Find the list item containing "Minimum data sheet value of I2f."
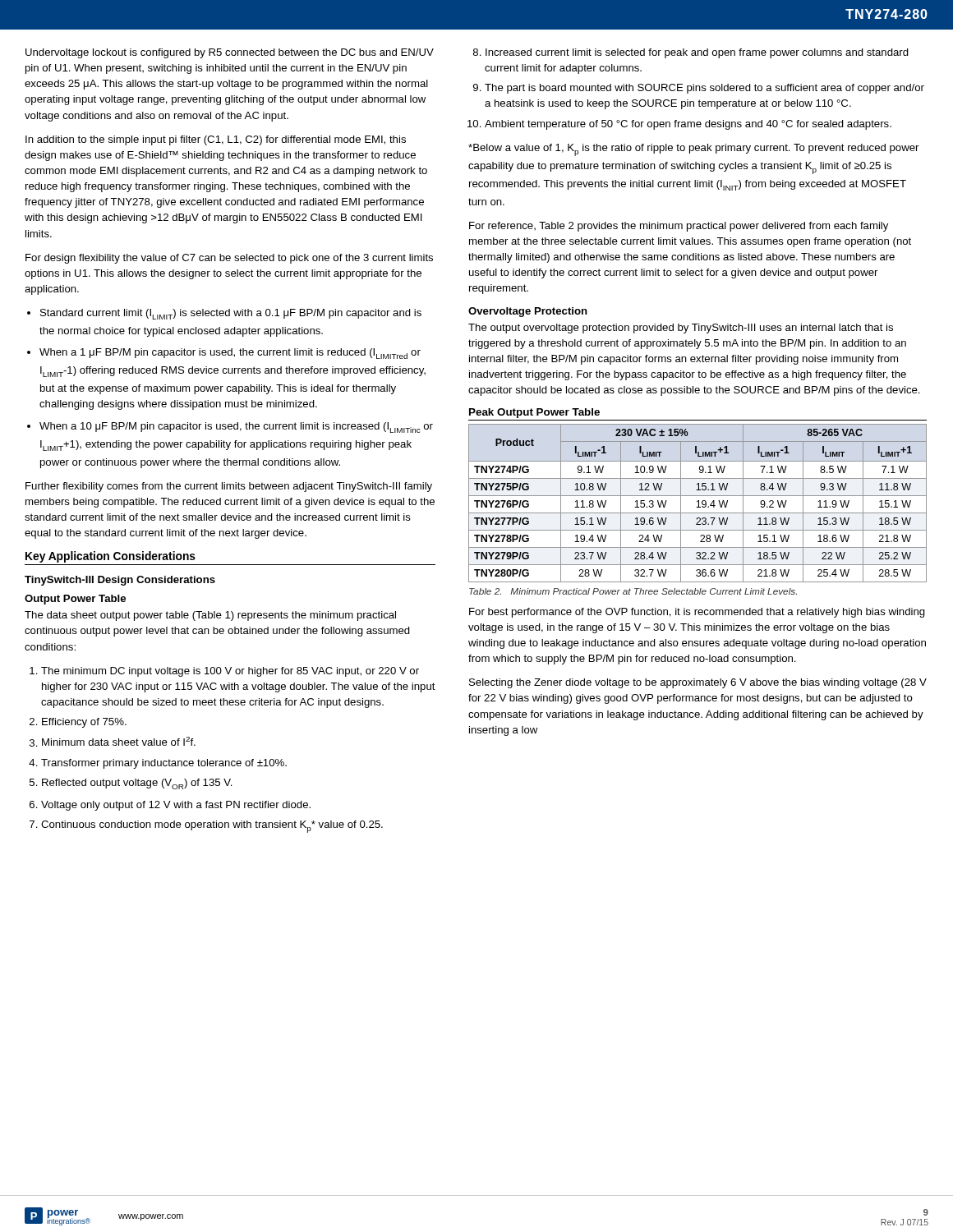 (x=119, y=742)
